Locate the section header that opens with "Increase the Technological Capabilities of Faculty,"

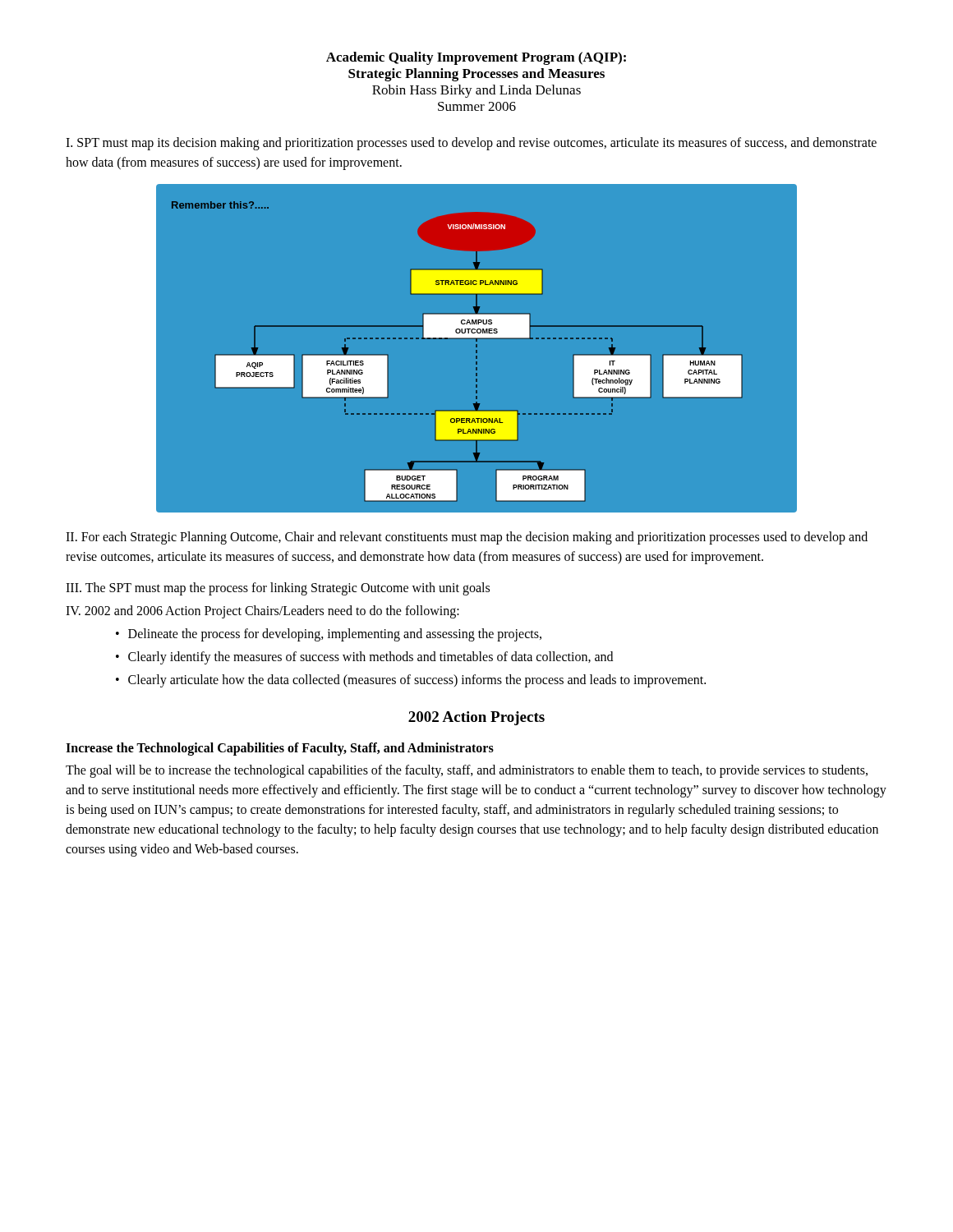tap(280, 748)
